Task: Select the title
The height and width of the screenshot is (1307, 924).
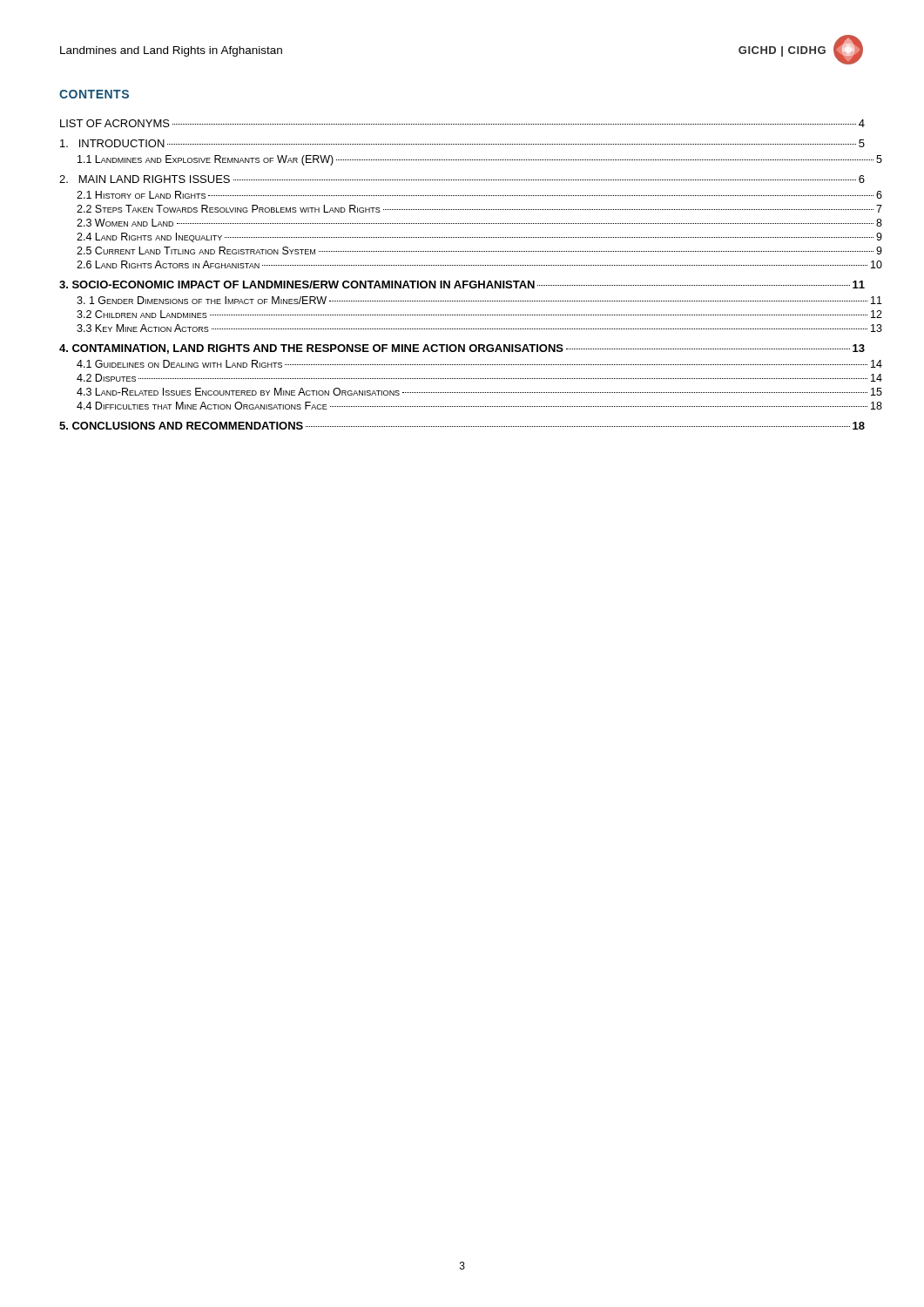Action: [94, 94]
